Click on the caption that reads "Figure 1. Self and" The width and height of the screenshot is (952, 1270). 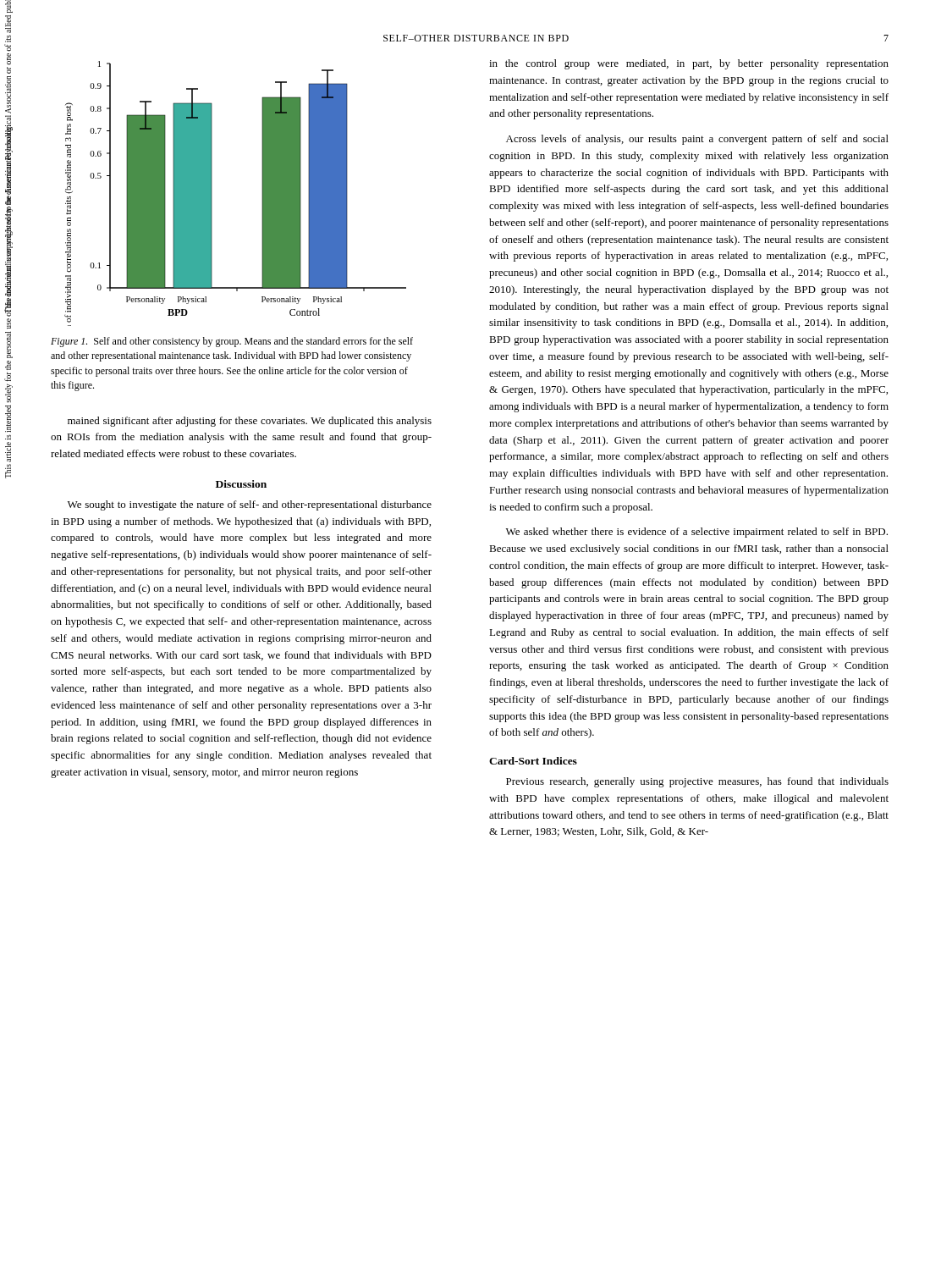232,363
